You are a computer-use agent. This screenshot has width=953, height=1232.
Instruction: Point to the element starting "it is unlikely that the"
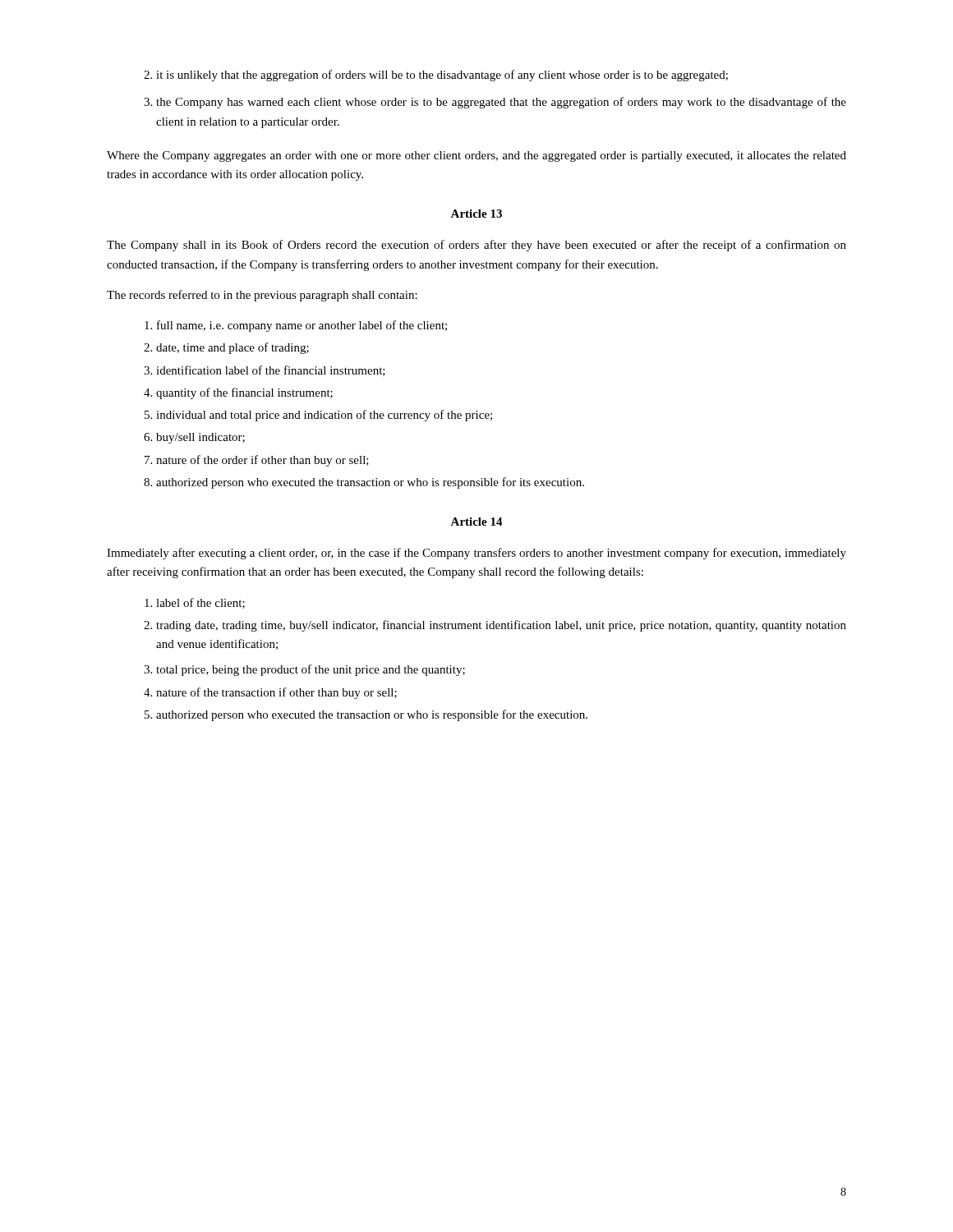pyautogui.click(x=442, y=75)
